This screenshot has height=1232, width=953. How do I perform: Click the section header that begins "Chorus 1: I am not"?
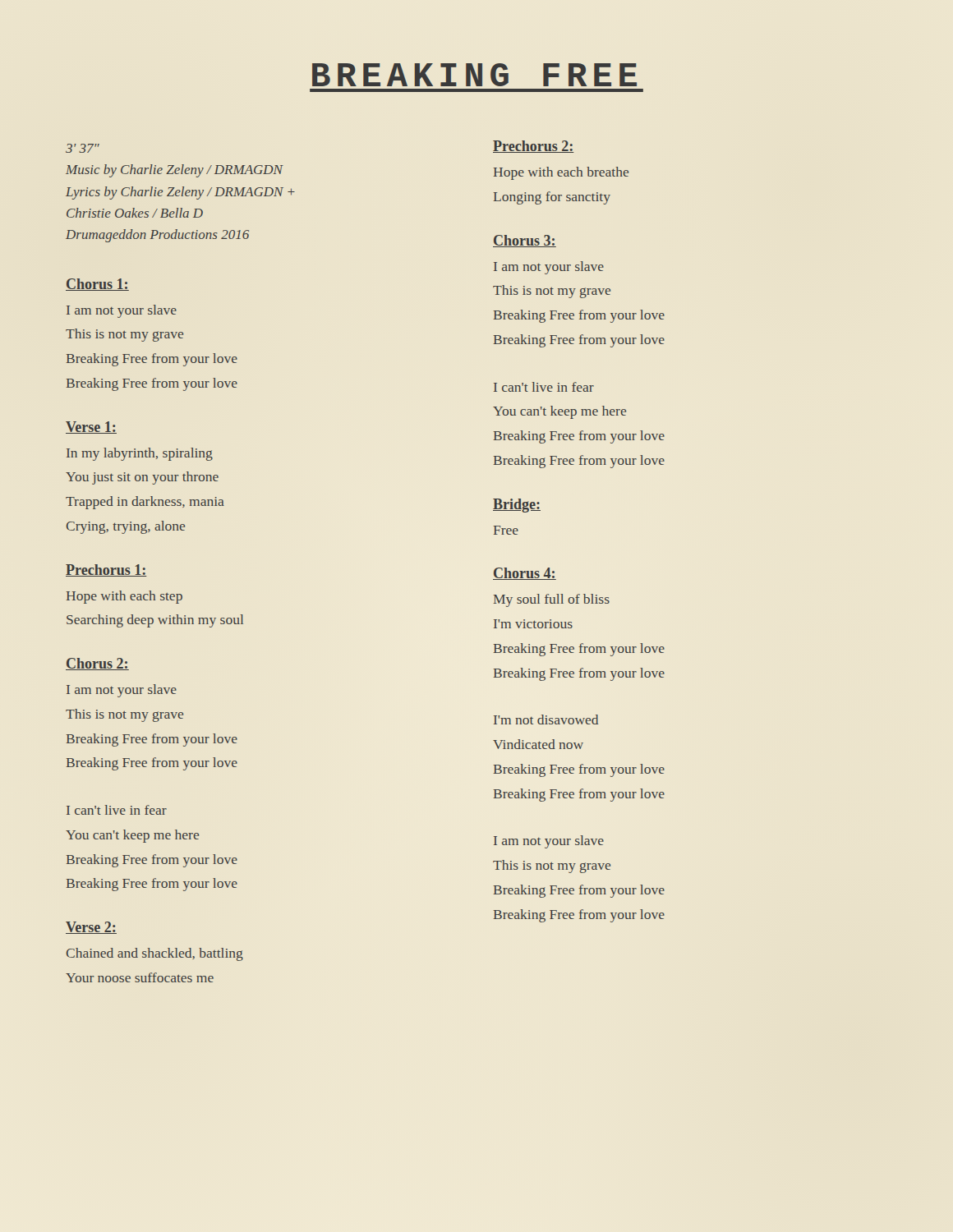pyautogui.click(x=97, y=285)
